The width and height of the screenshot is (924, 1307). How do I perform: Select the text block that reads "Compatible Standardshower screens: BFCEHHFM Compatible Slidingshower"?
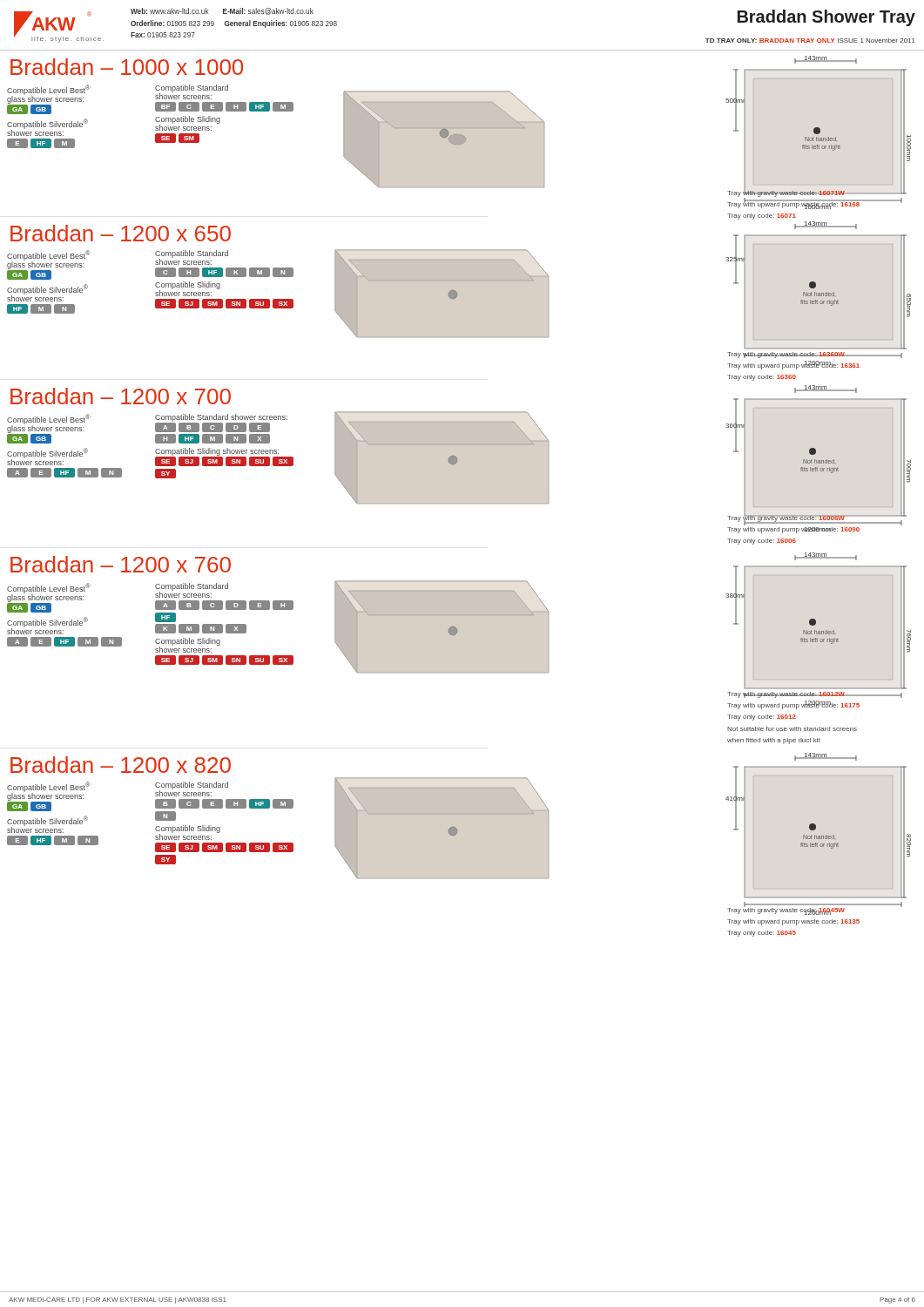click(x=224, y=113)
